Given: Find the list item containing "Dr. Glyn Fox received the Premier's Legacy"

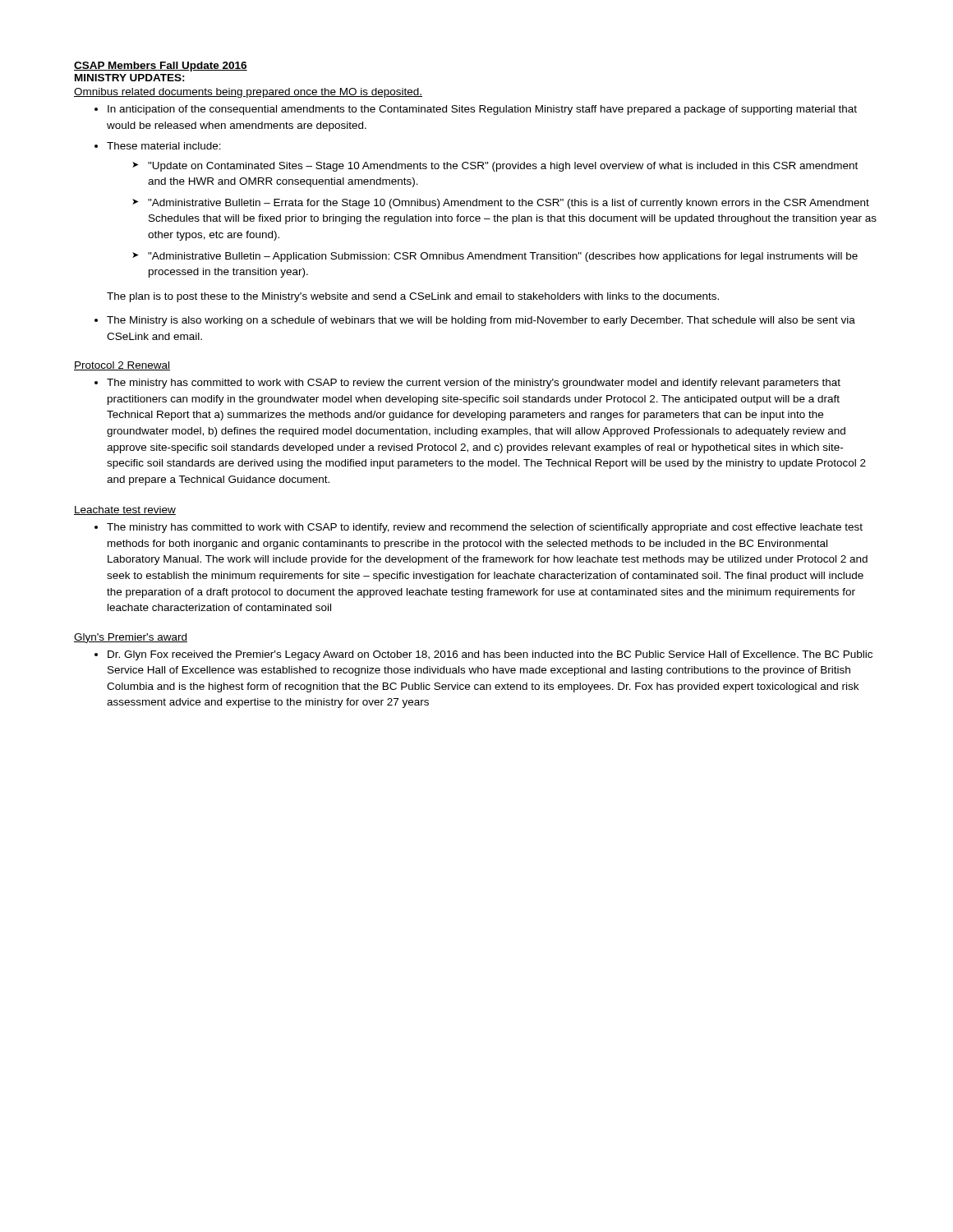Looking at the screenshot, I should (490, 678).
